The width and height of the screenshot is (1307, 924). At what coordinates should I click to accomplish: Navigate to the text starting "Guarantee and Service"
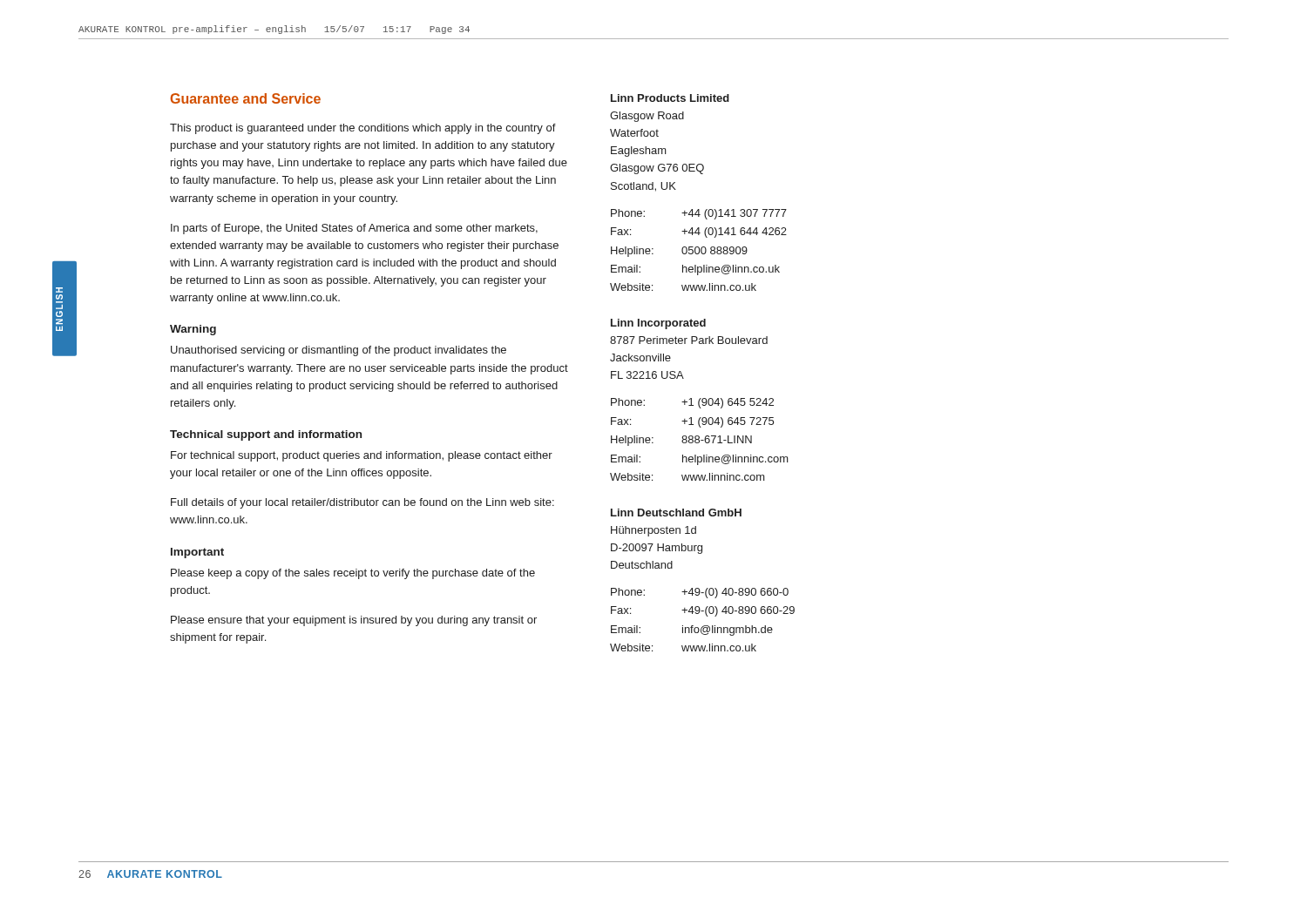point(245,99)
